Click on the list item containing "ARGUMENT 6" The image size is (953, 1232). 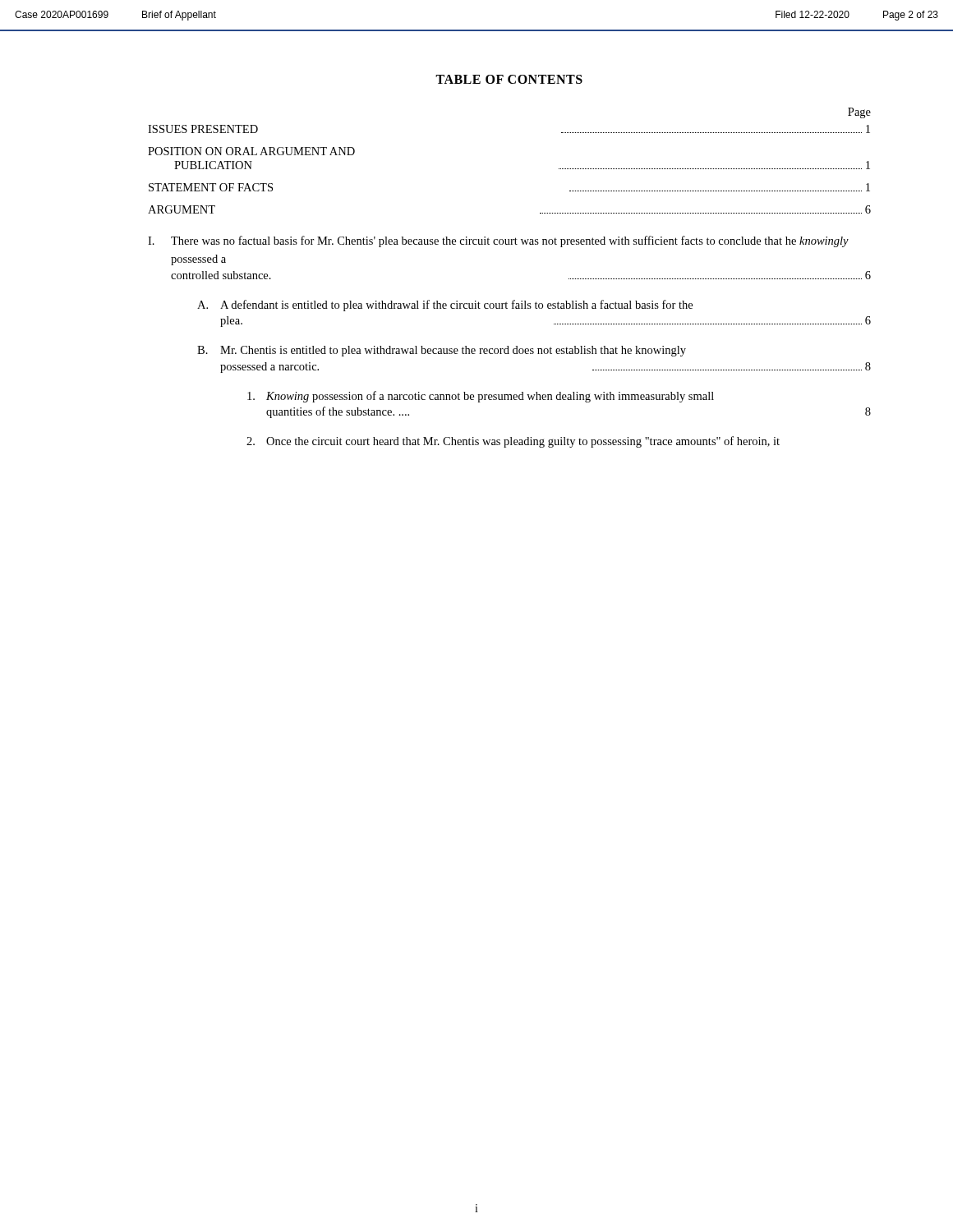(186, 210)
